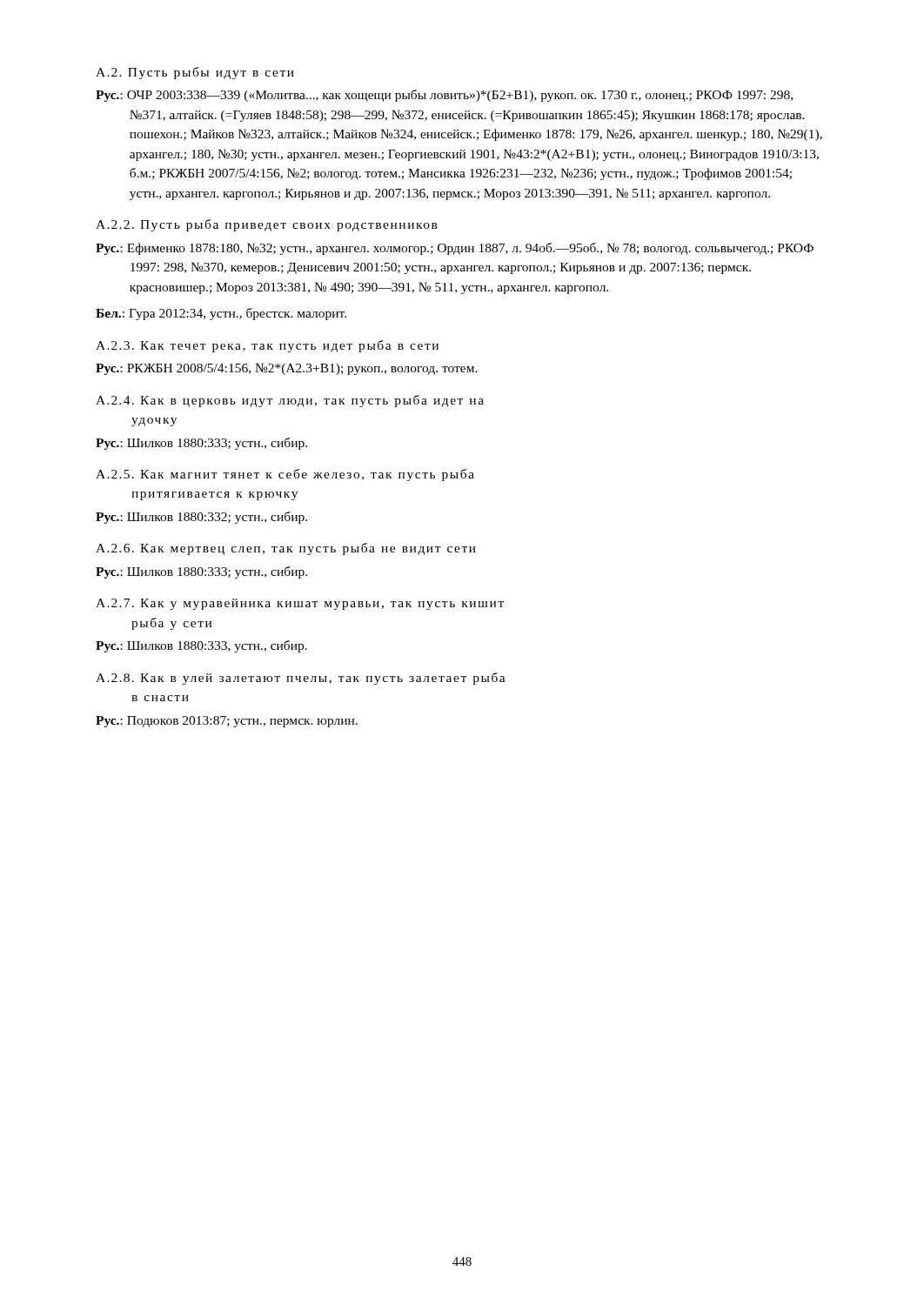Screen dimensions: 1305x924
Task: Find the text starting "Рус.: Шилков 1880:332;"
Action: tap(201, 518)
